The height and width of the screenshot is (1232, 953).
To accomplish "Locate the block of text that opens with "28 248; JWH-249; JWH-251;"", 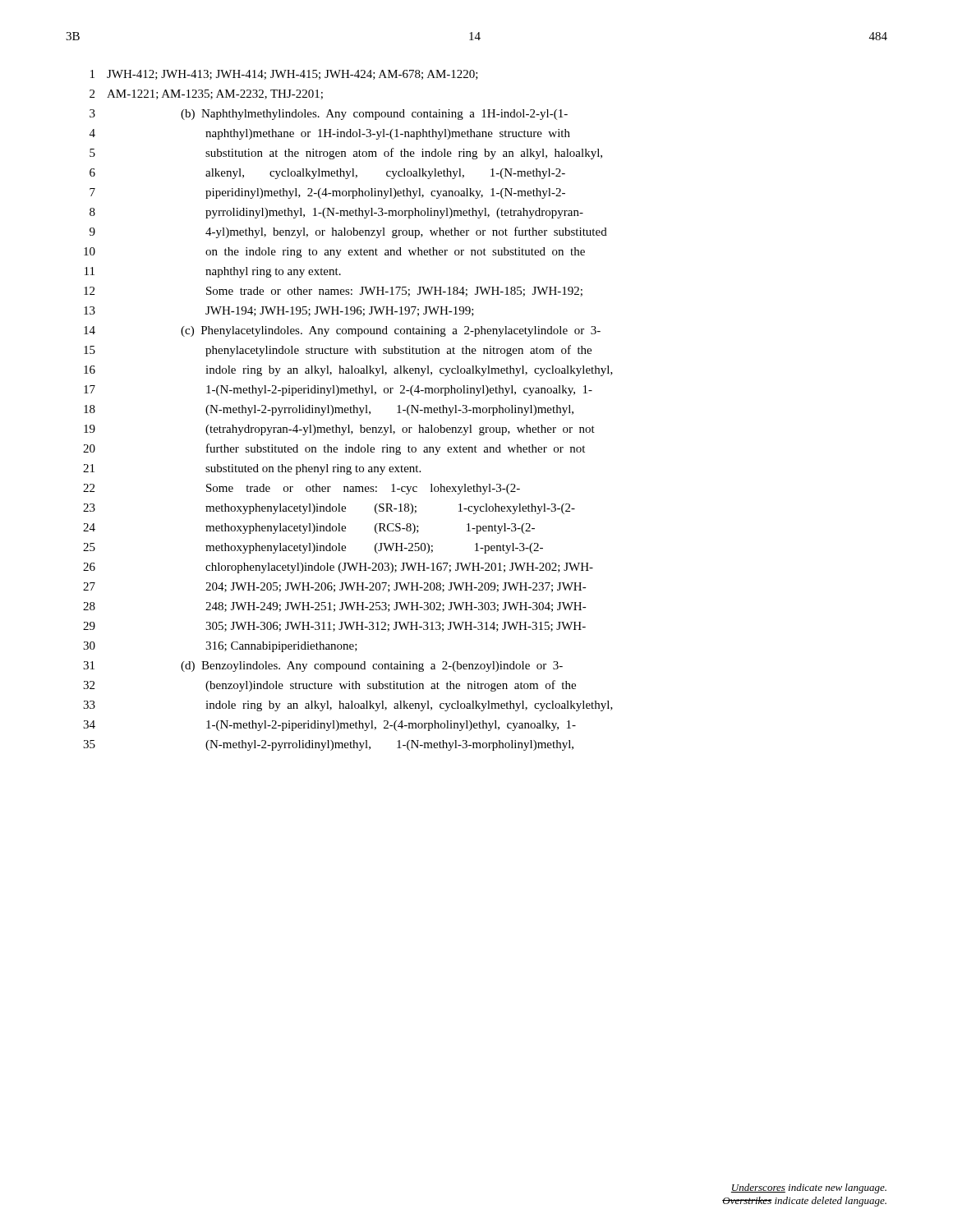I will tap(476, 607).
